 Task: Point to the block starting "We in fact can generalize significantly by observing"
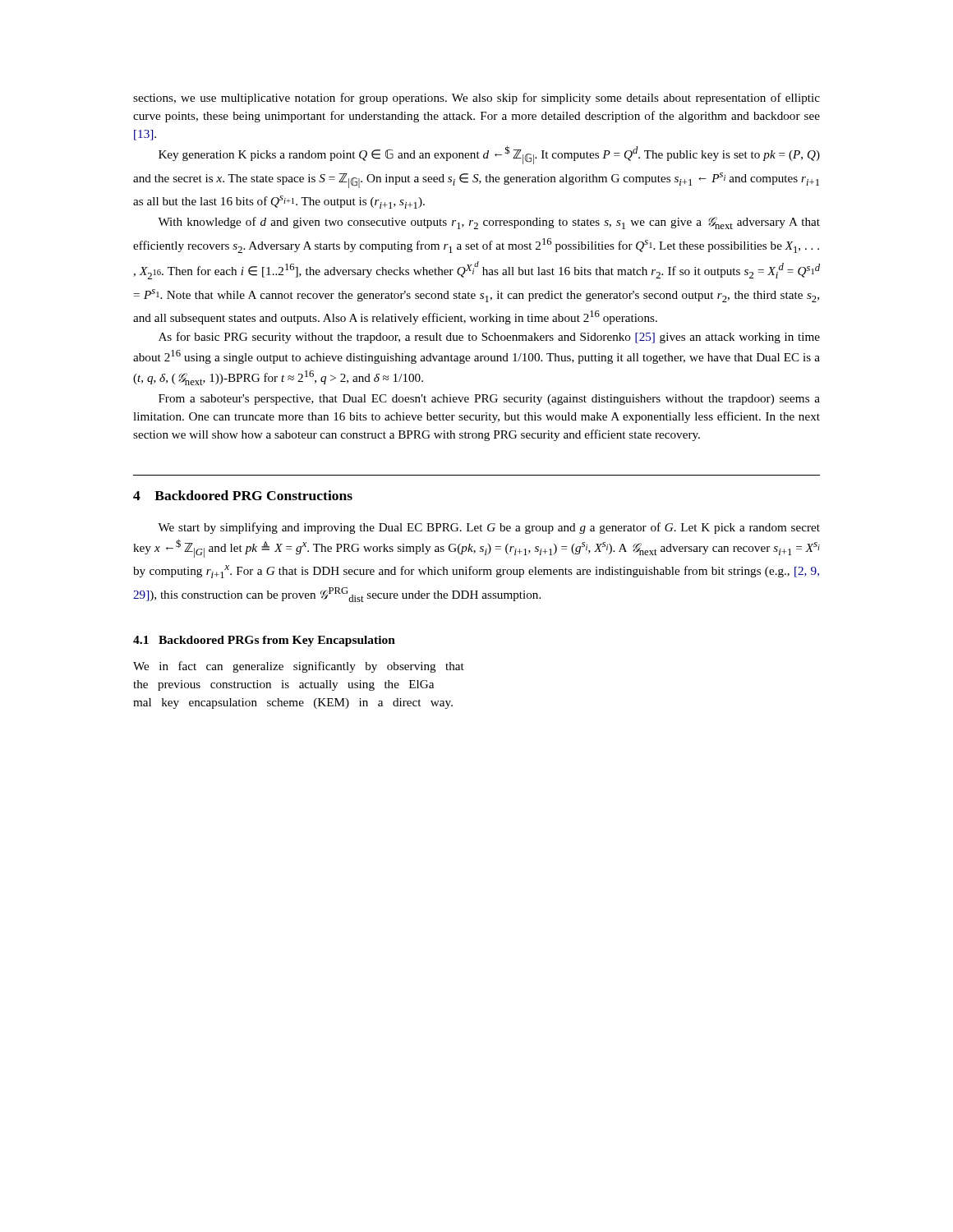[299, 667]
